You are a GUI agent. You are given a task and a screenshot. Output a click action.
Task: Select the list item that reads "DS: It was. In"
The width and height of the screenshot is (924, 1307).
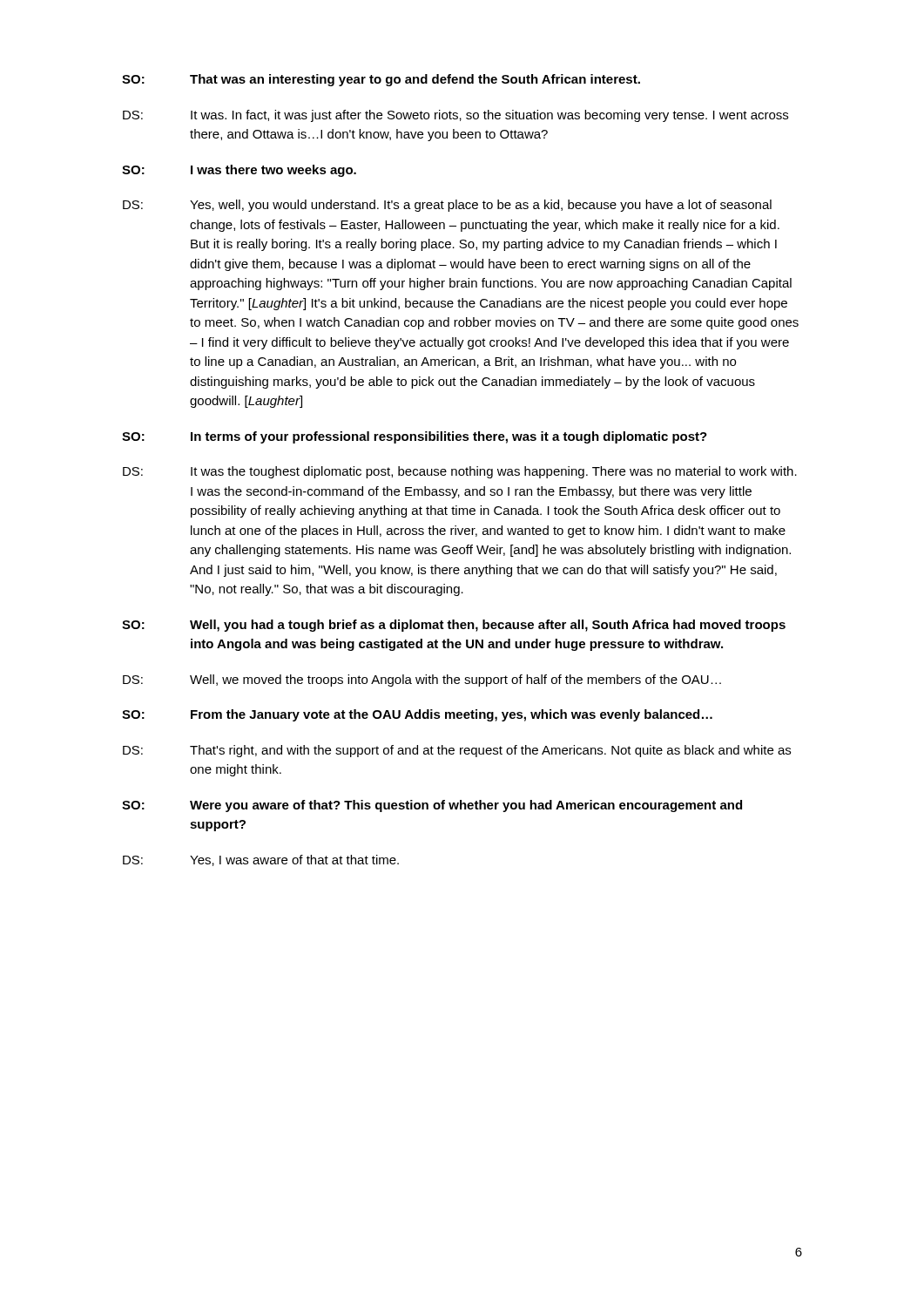pyautogui.click(x=462, y=125)
